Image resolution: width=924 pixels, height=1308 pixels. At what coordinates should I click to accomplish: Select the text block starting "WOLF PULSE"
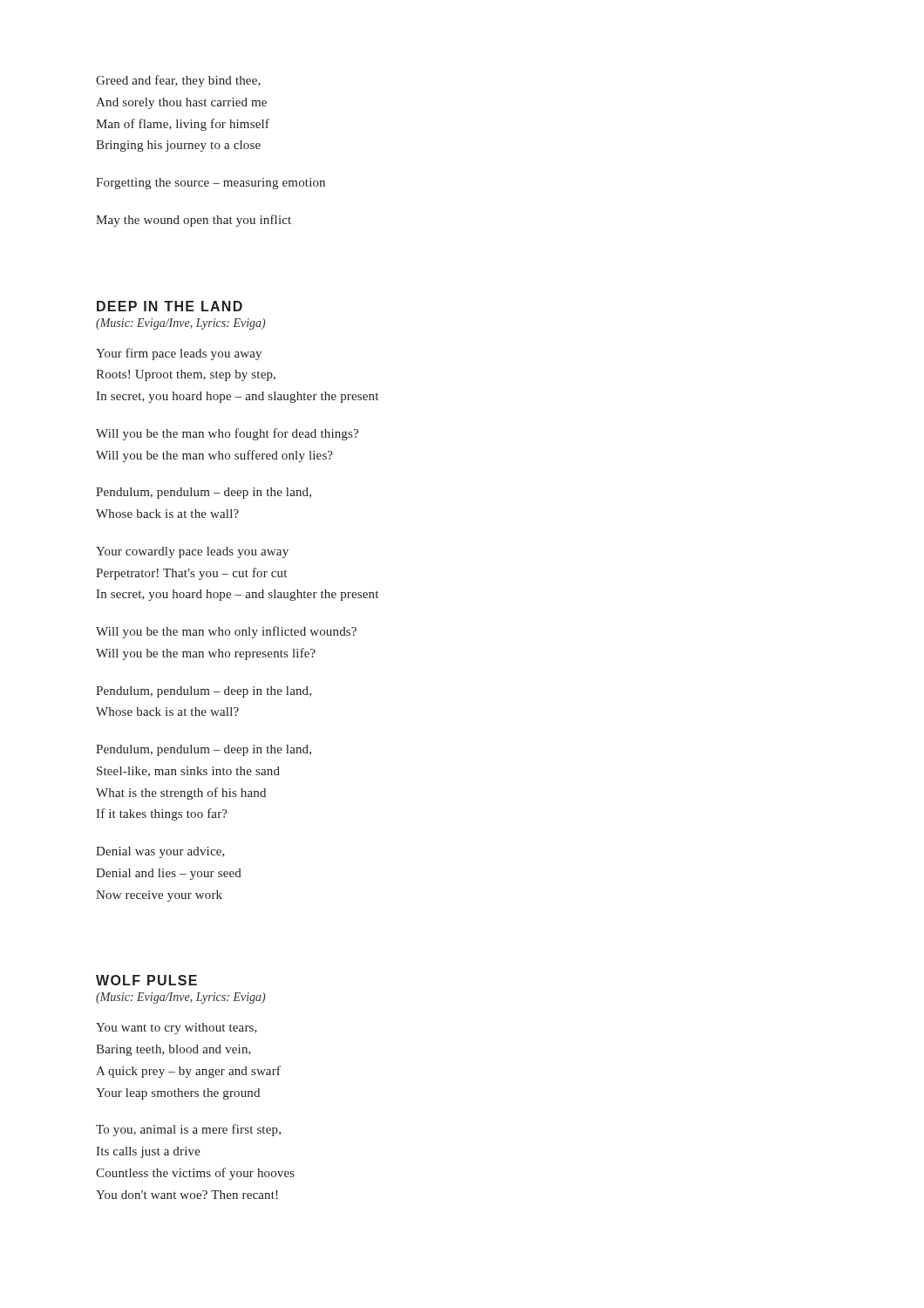click(146, 980)
